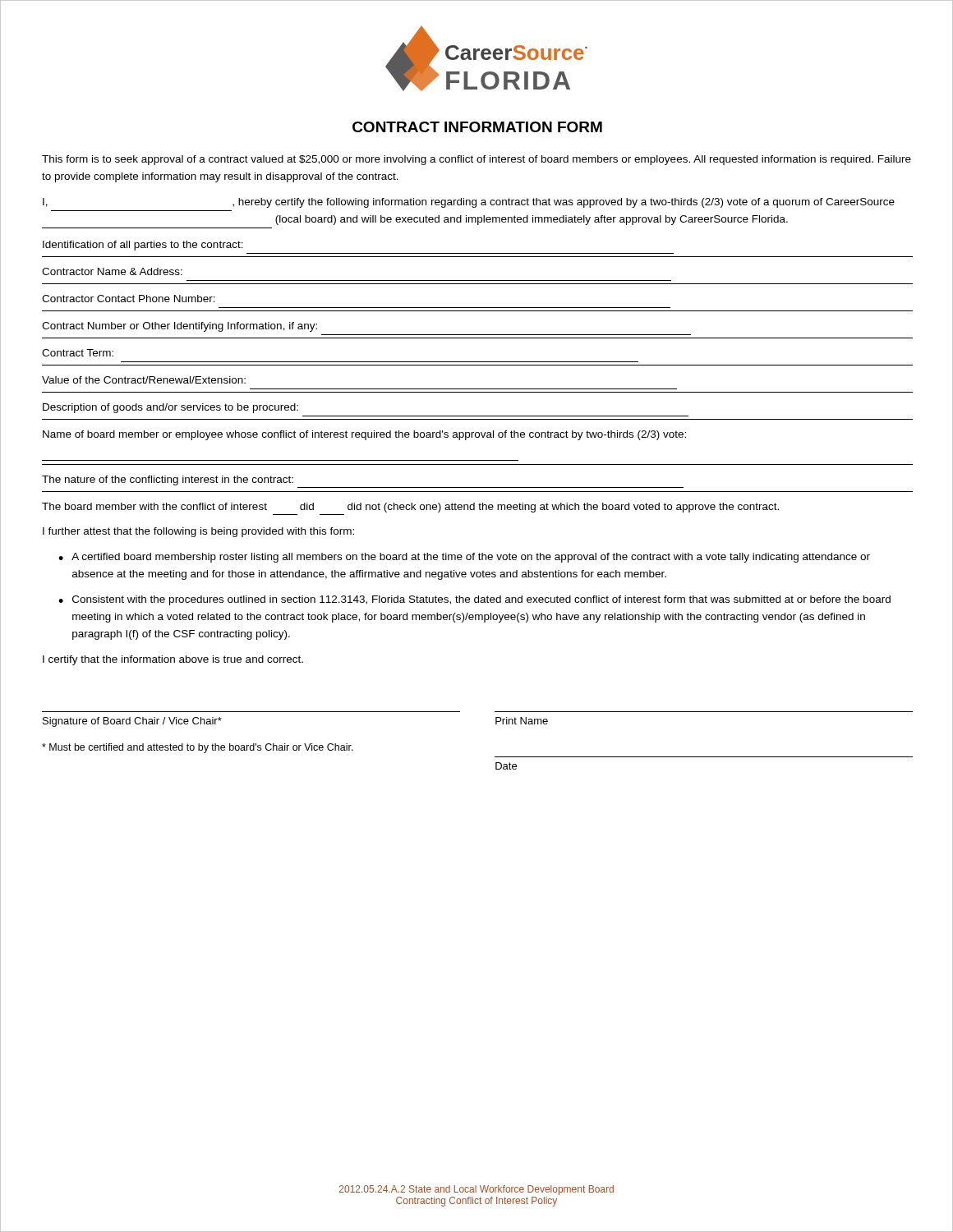This screenshot has width=953, height=1232.
Task: Locate the text block starting "CONTRACT INFORMATION FORM"
Action: 477,127
